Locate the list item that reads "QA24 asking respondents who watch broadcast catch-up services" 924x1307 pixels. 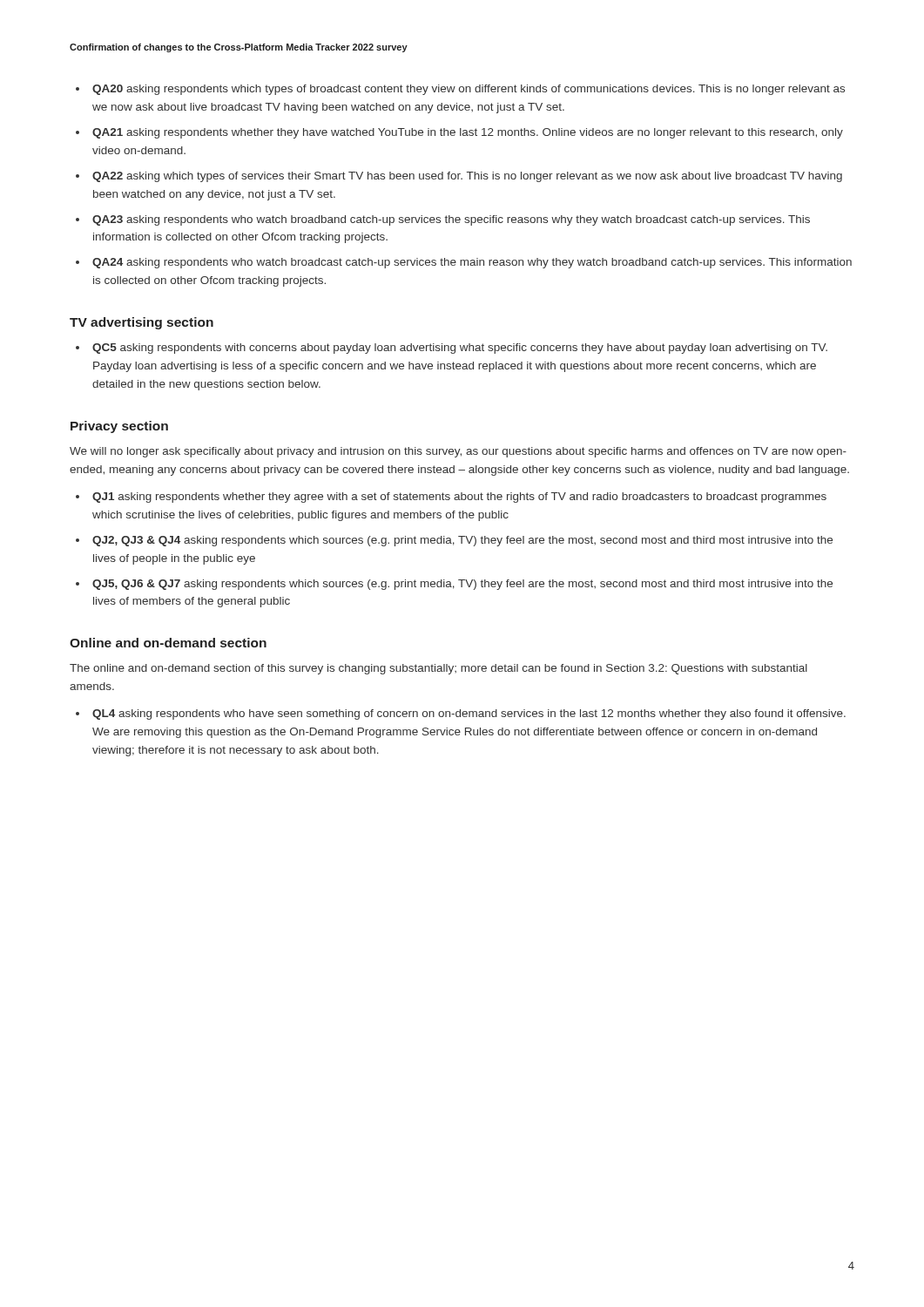(472, 271)
